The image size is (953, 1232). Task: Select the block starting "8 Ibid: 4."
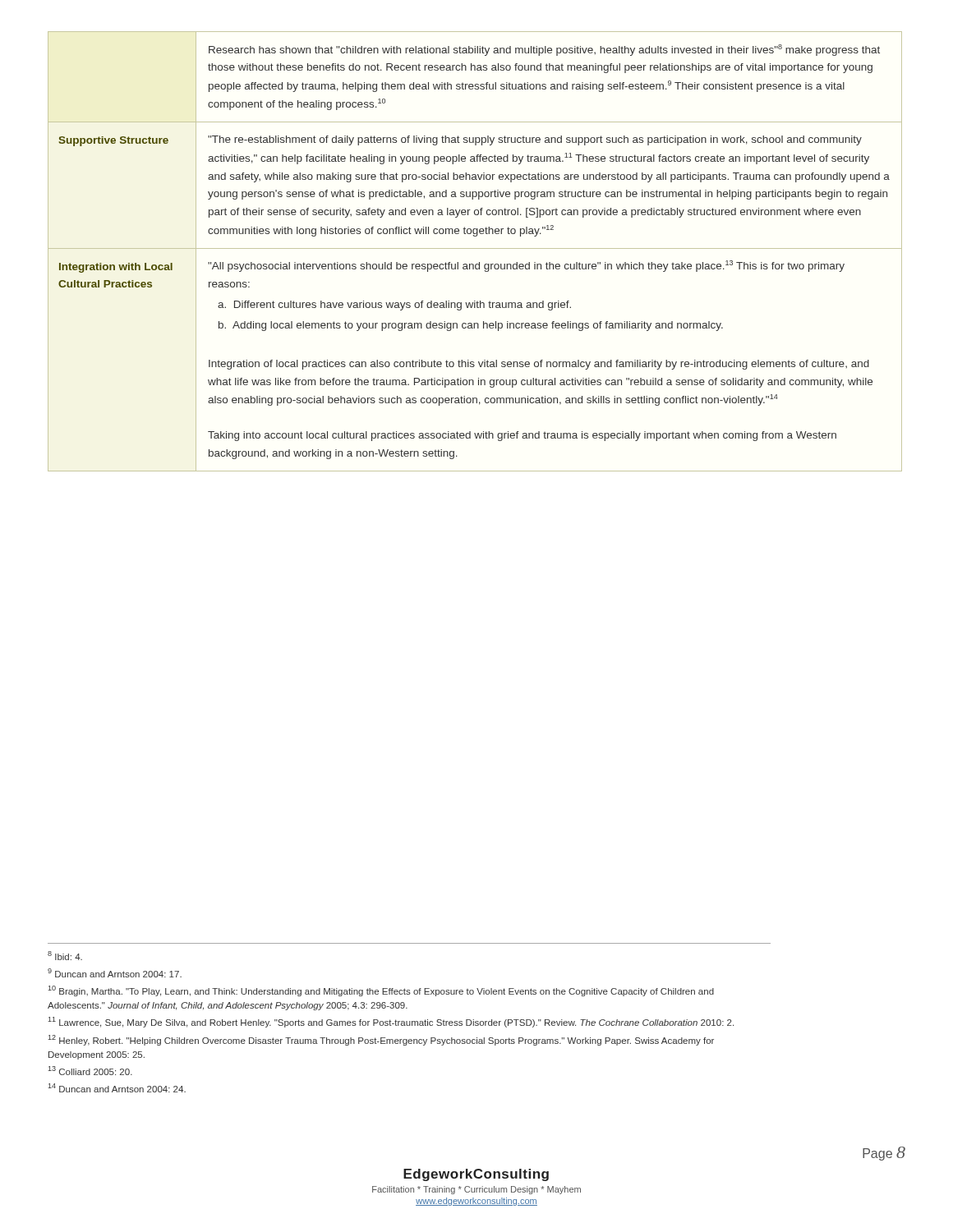[65, 956]
